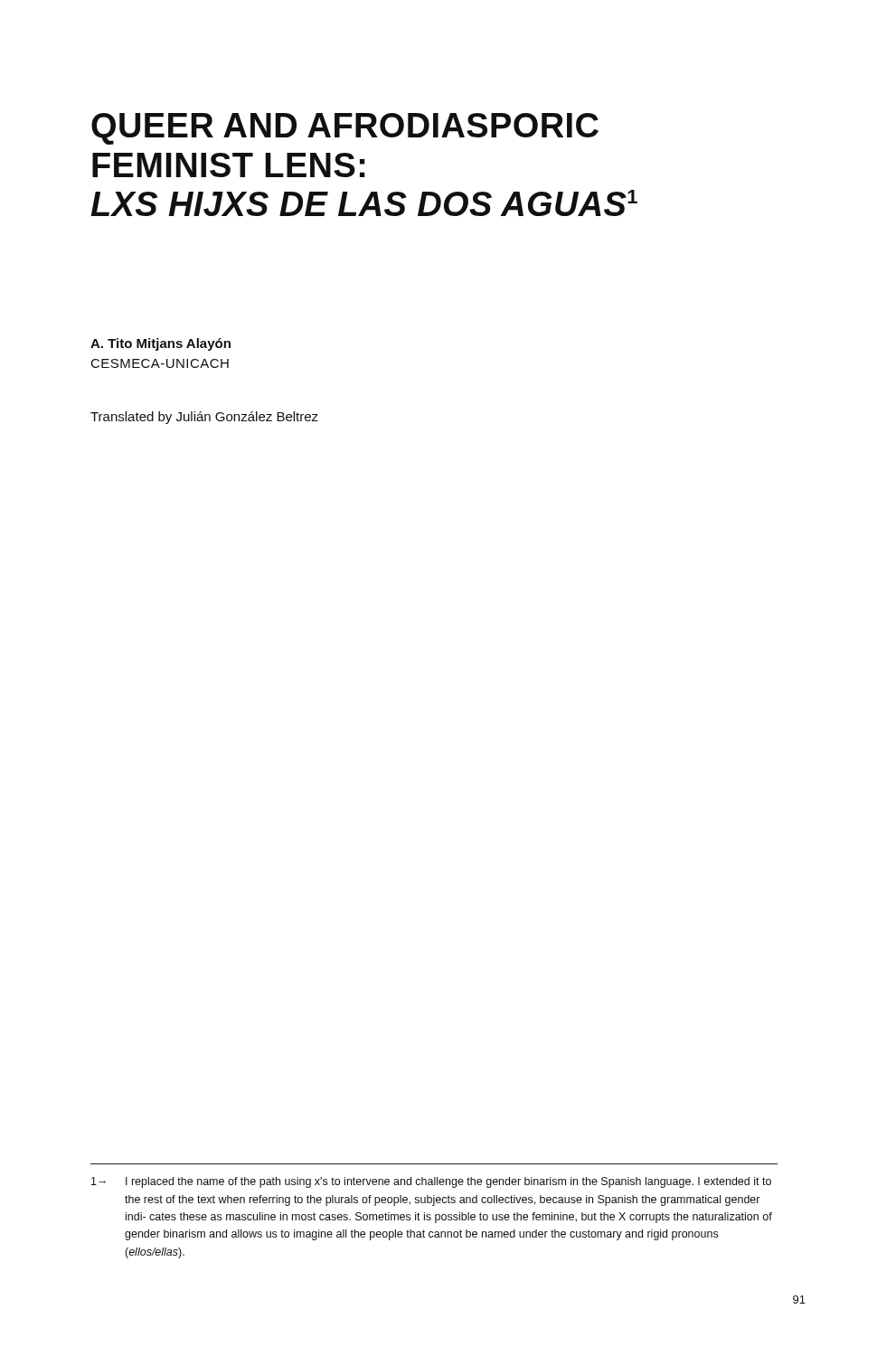Click the title

click(416, 166)
